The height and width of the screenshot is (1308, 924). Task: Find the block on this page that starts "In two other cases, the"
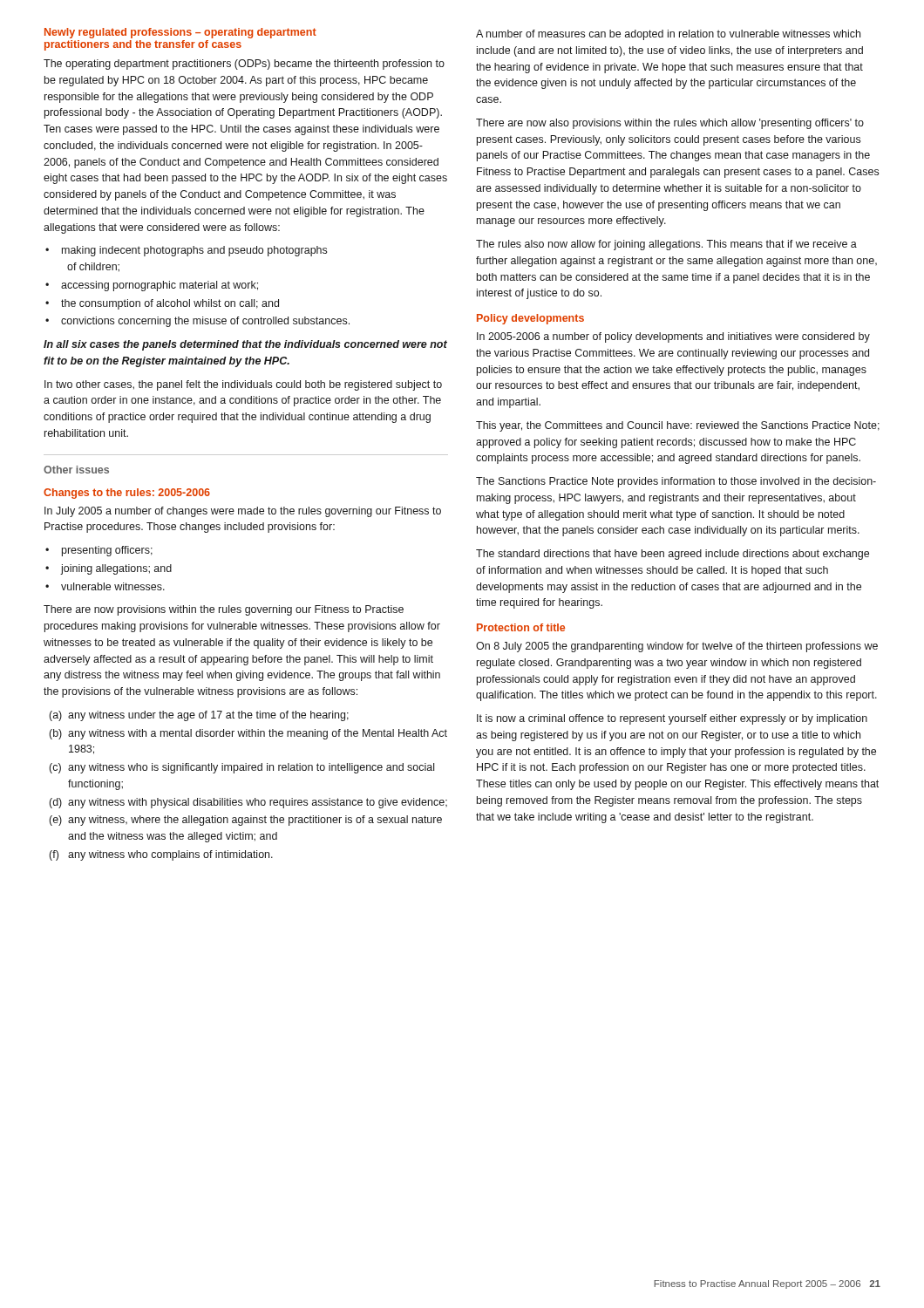pos(246,409)
